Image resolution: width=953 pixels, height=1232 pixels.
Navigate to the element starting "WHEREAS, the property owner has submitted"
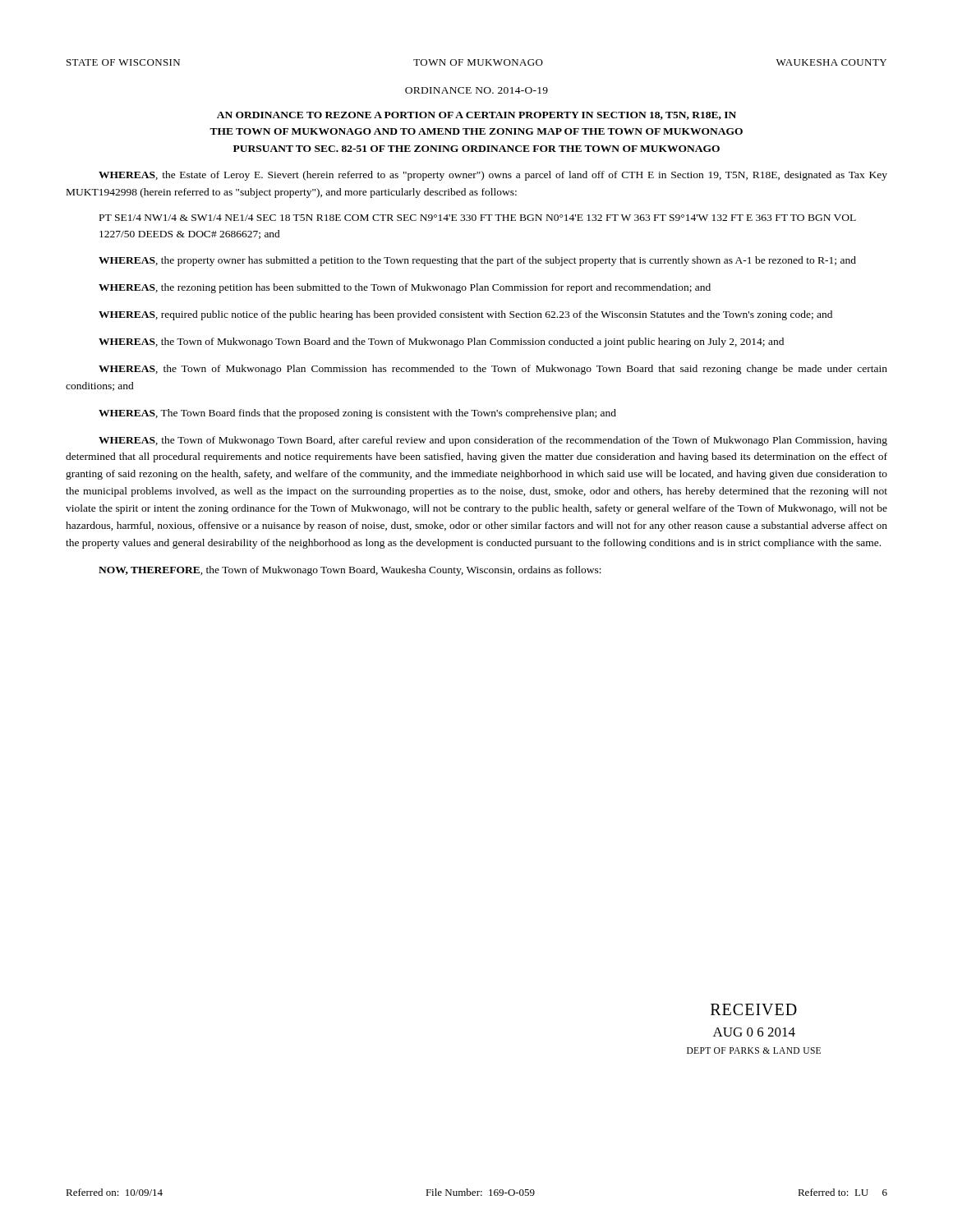click(x=477, y=260)
